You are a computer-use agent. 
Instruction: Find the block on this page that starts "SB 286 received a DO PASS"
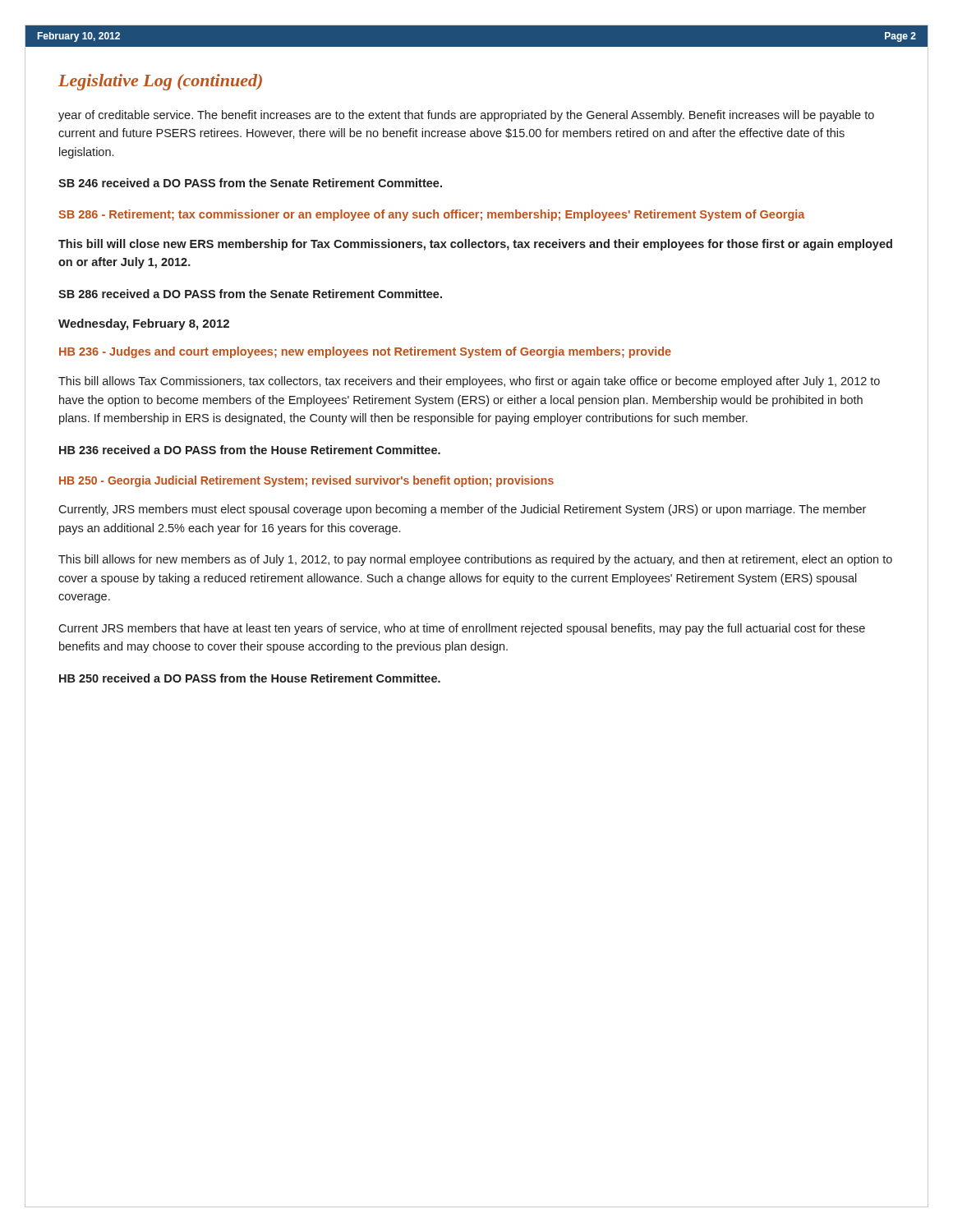(250, 294)
